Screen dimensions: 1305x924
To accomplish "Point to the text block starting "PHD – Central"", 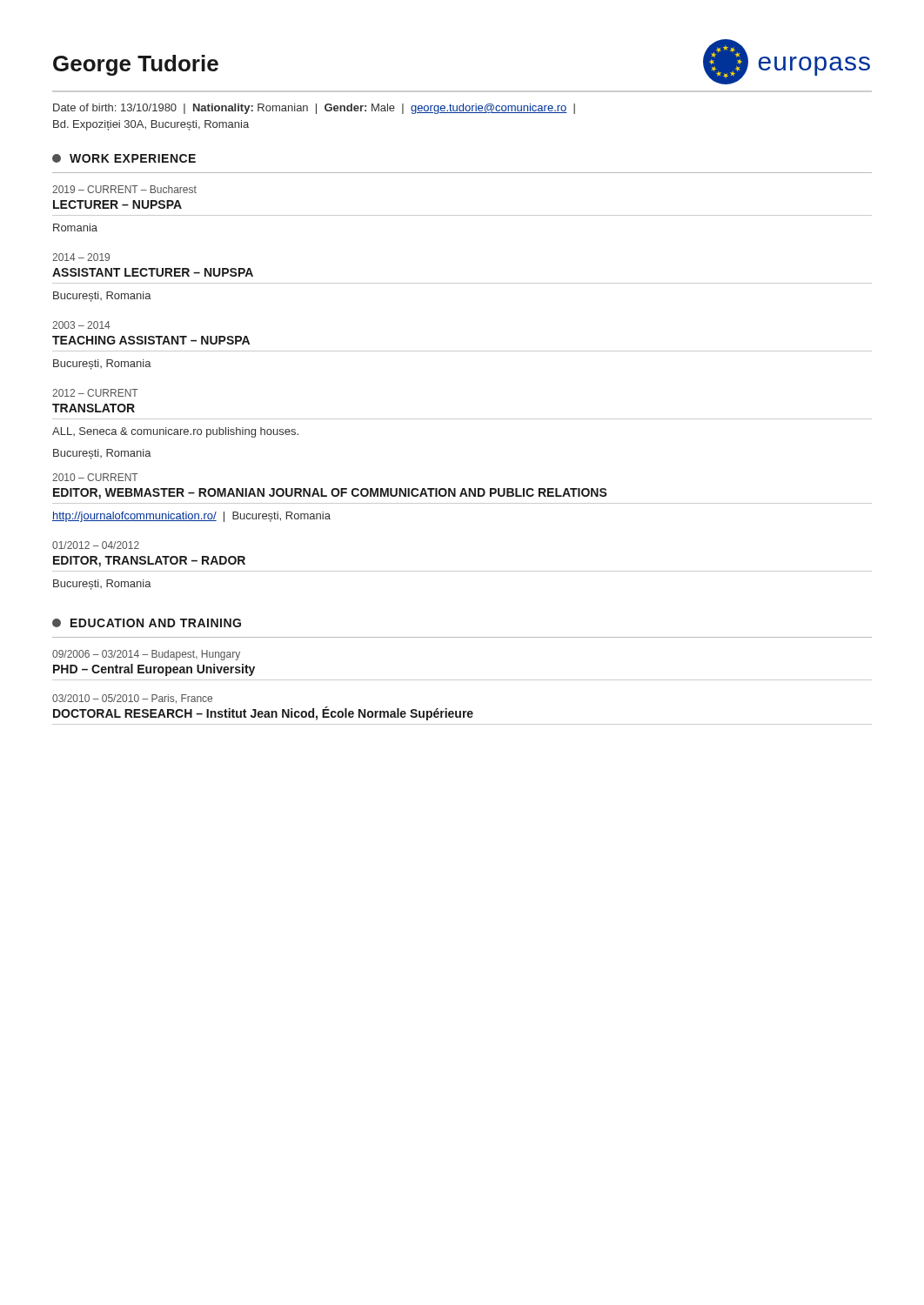I will point(154,669).
